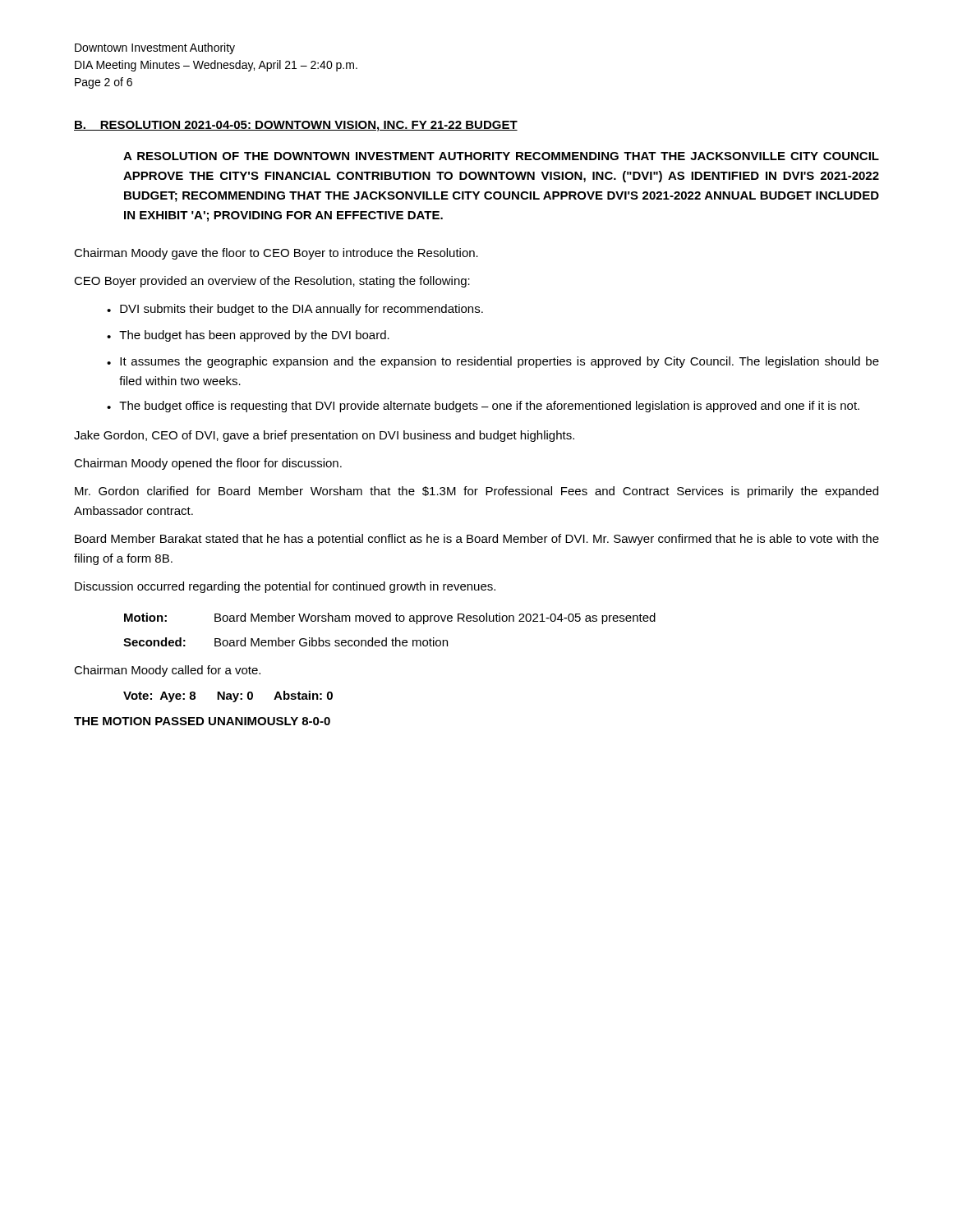Viewport: 953px width, 1232px height.
Task: Where is the passage that starts "• It assumes the geographic expansion"?
Action: tap(493, 371)
